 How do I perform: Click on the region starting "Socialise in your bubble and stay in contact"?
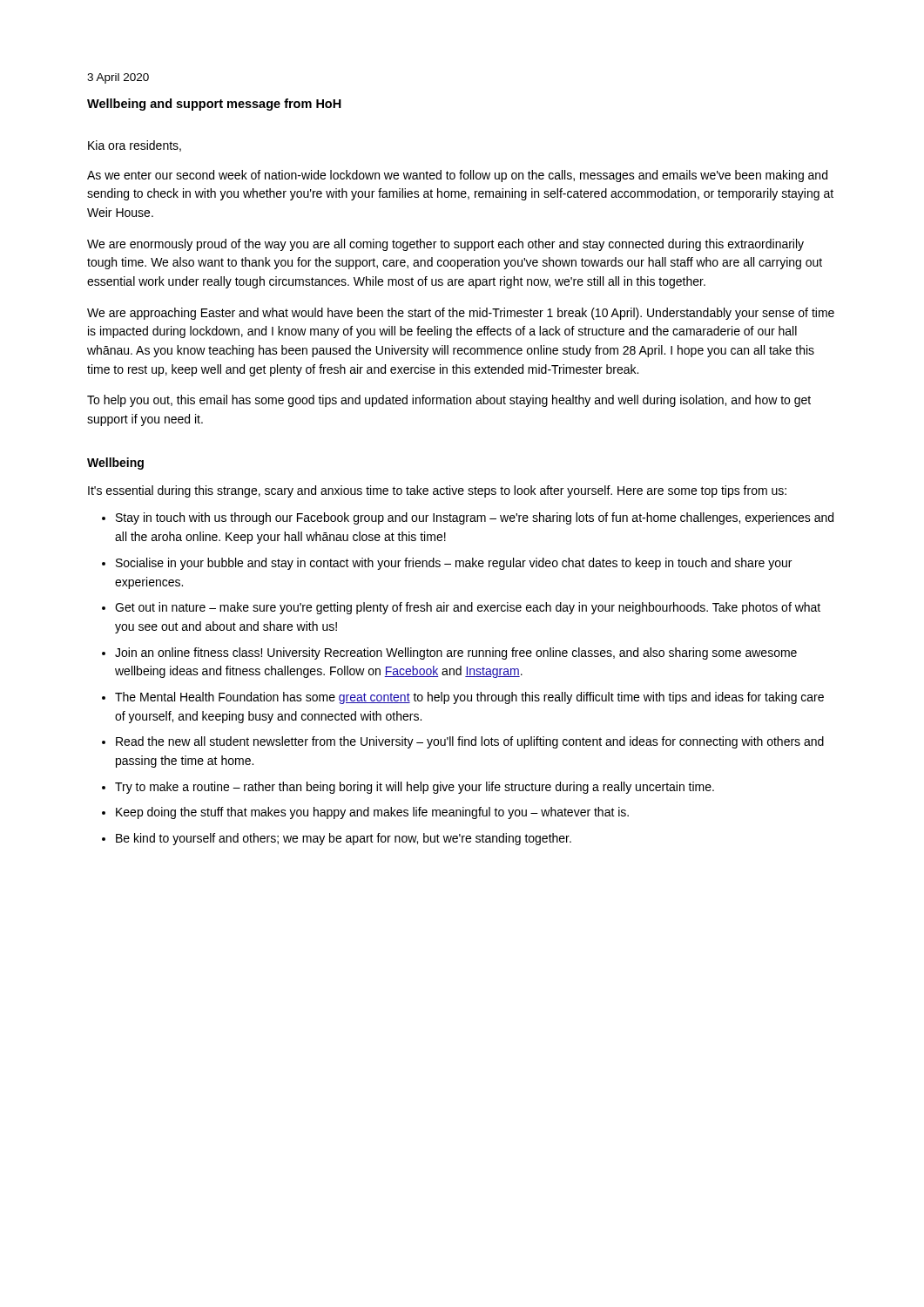pyautogui.click(x=476, y=573)
